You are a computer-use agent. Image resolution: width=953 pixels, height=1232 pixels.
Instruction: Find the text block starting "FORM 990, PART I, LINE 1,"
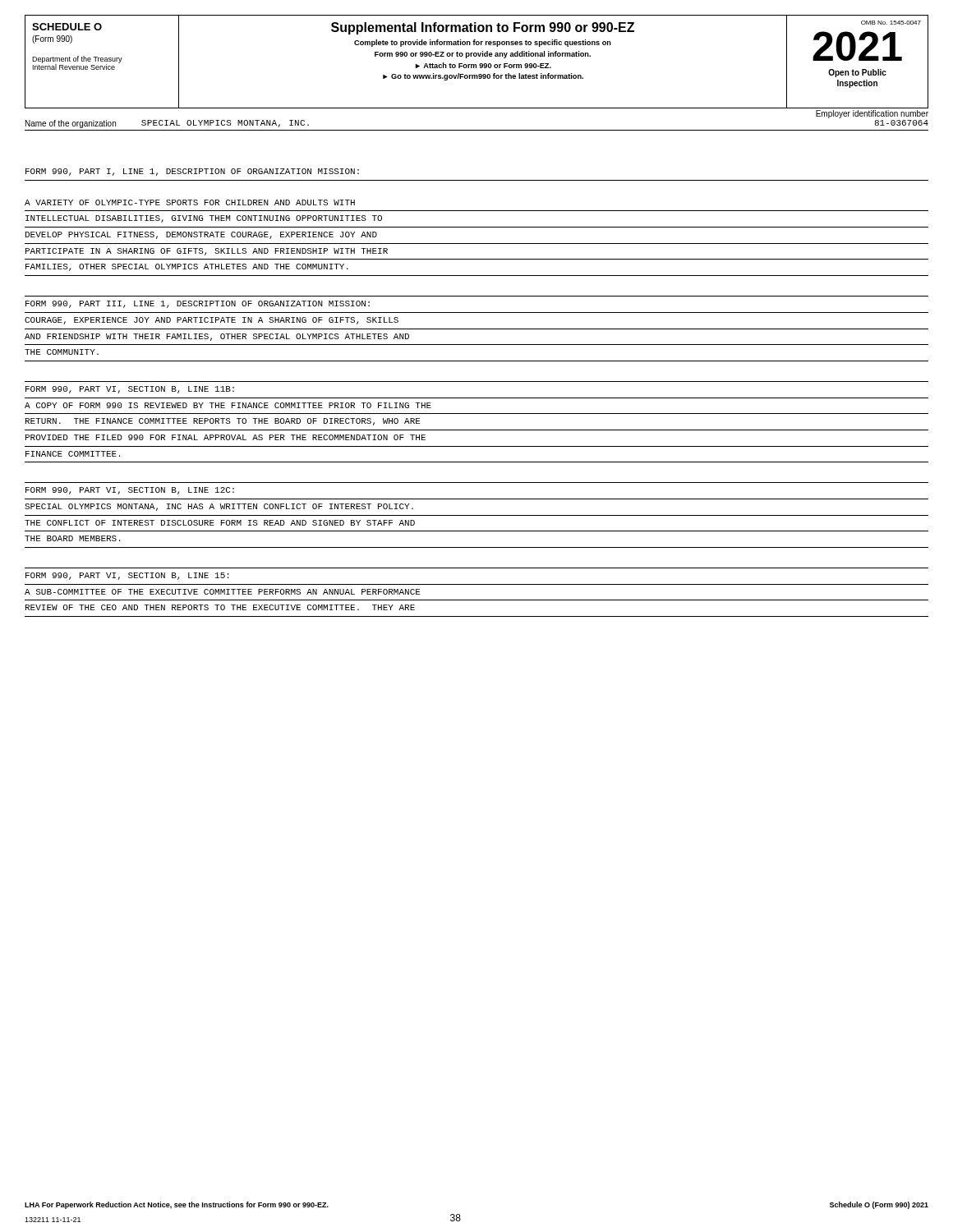(x=476, y=172)
